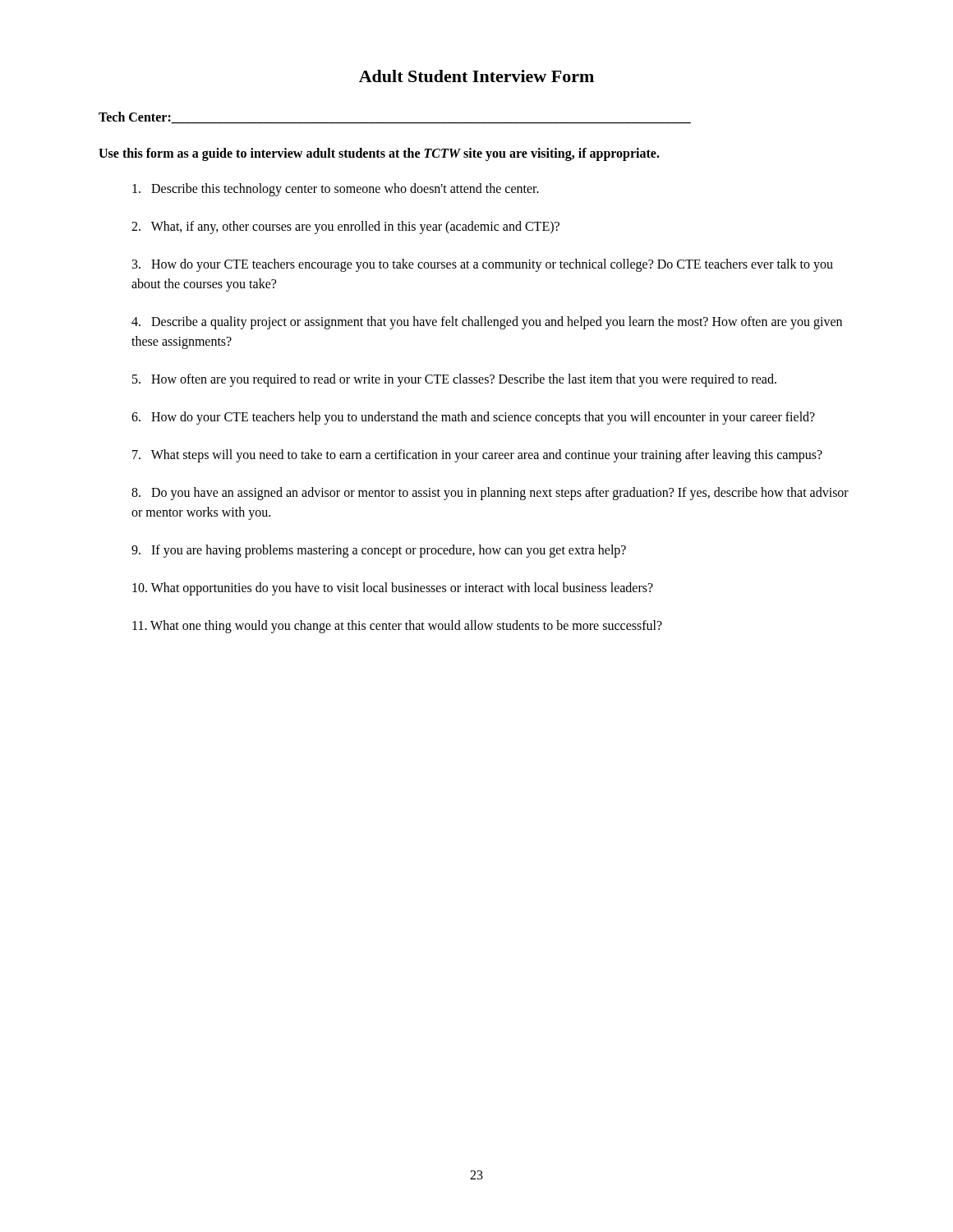953x1232 pixels.
Task: Click on the text starting "3. How do your CTE teachers encourage you"
Action: click(x=493, y=274)
